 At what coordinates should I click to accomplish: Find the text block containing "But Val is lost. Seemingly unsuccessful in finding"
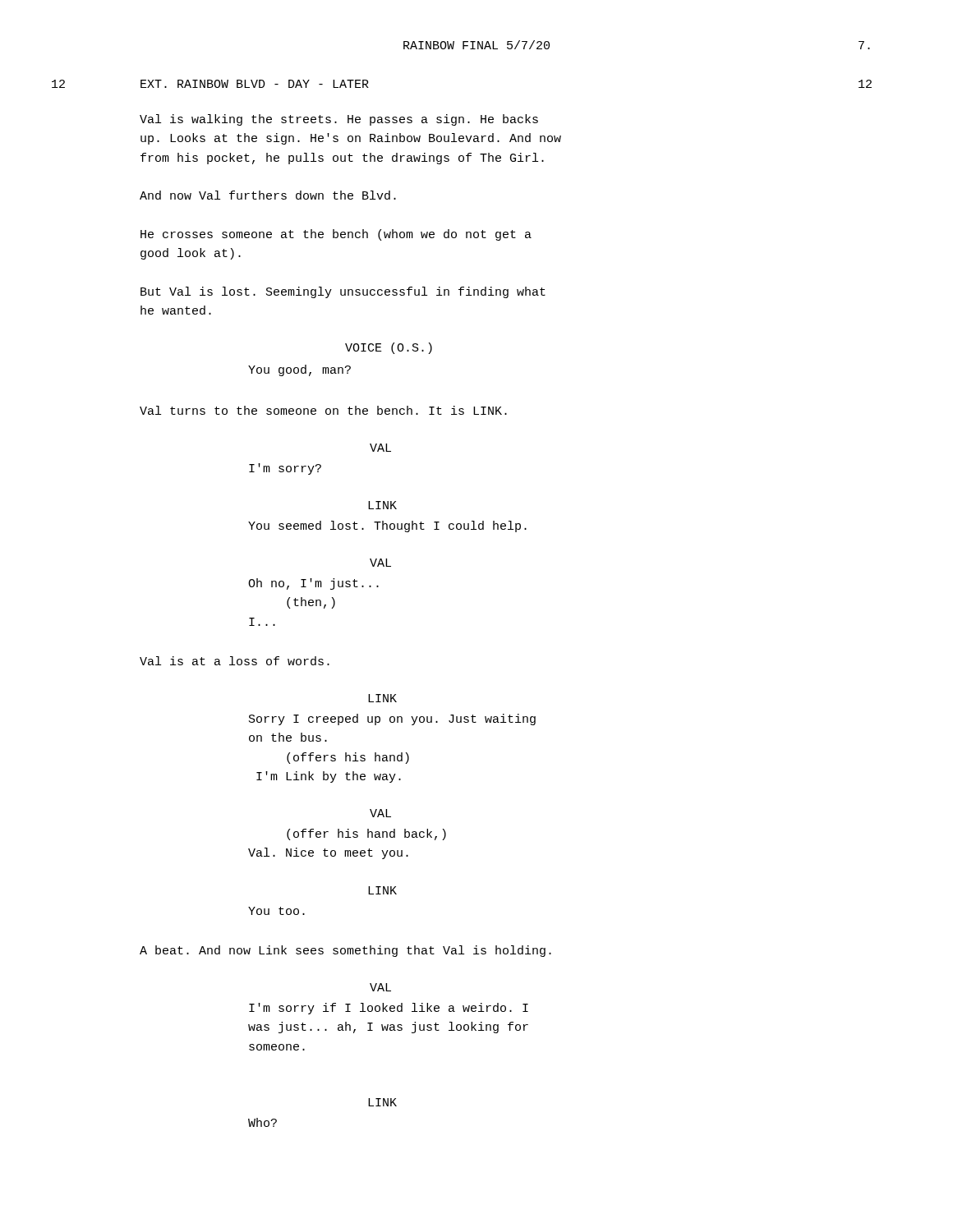coord(343,302)
